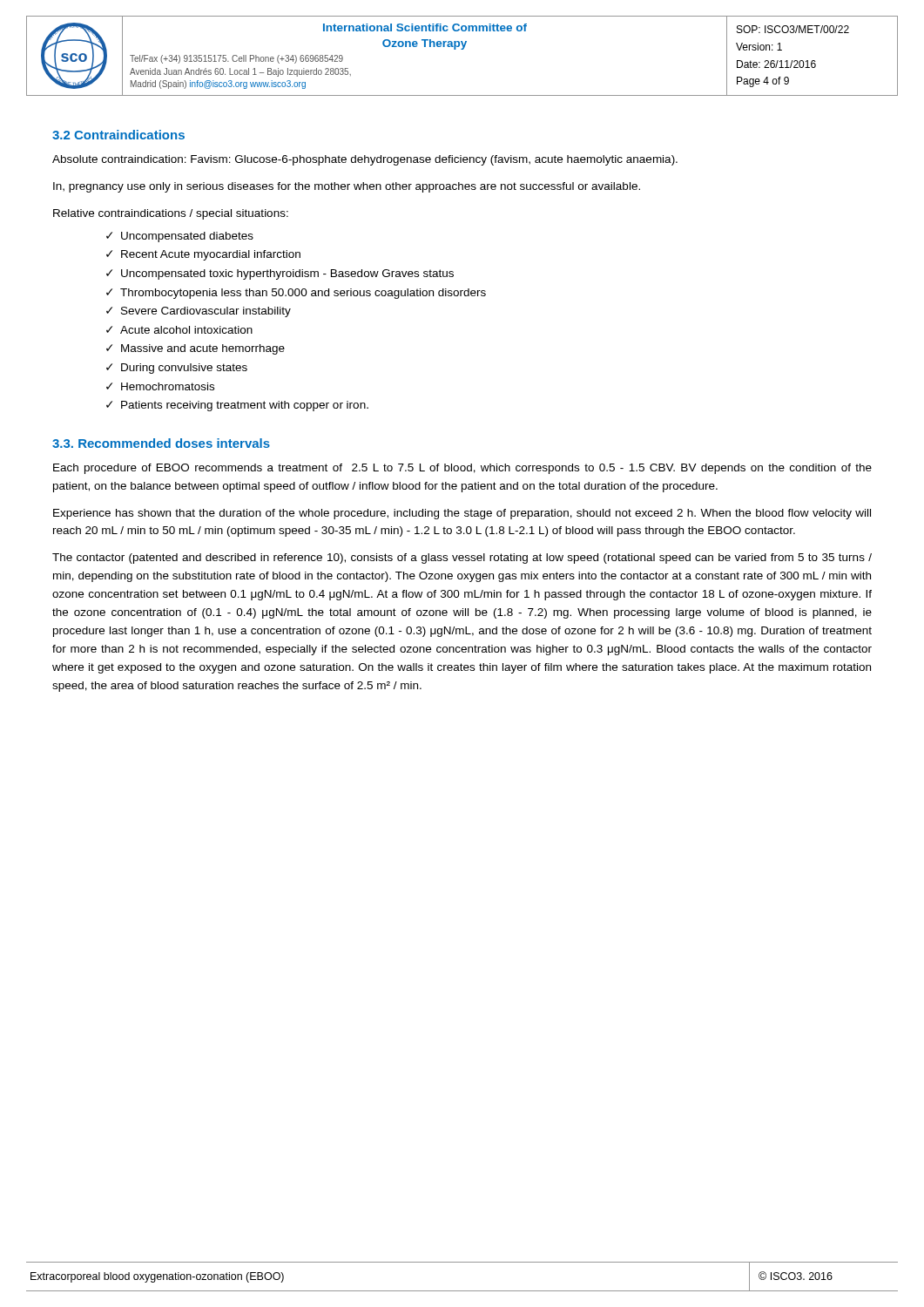Find the block on this page that starts "Uncompensated toxic hyperthyroidism - Basedow"
Viewport: 924px width, 1307px height.
287,273
